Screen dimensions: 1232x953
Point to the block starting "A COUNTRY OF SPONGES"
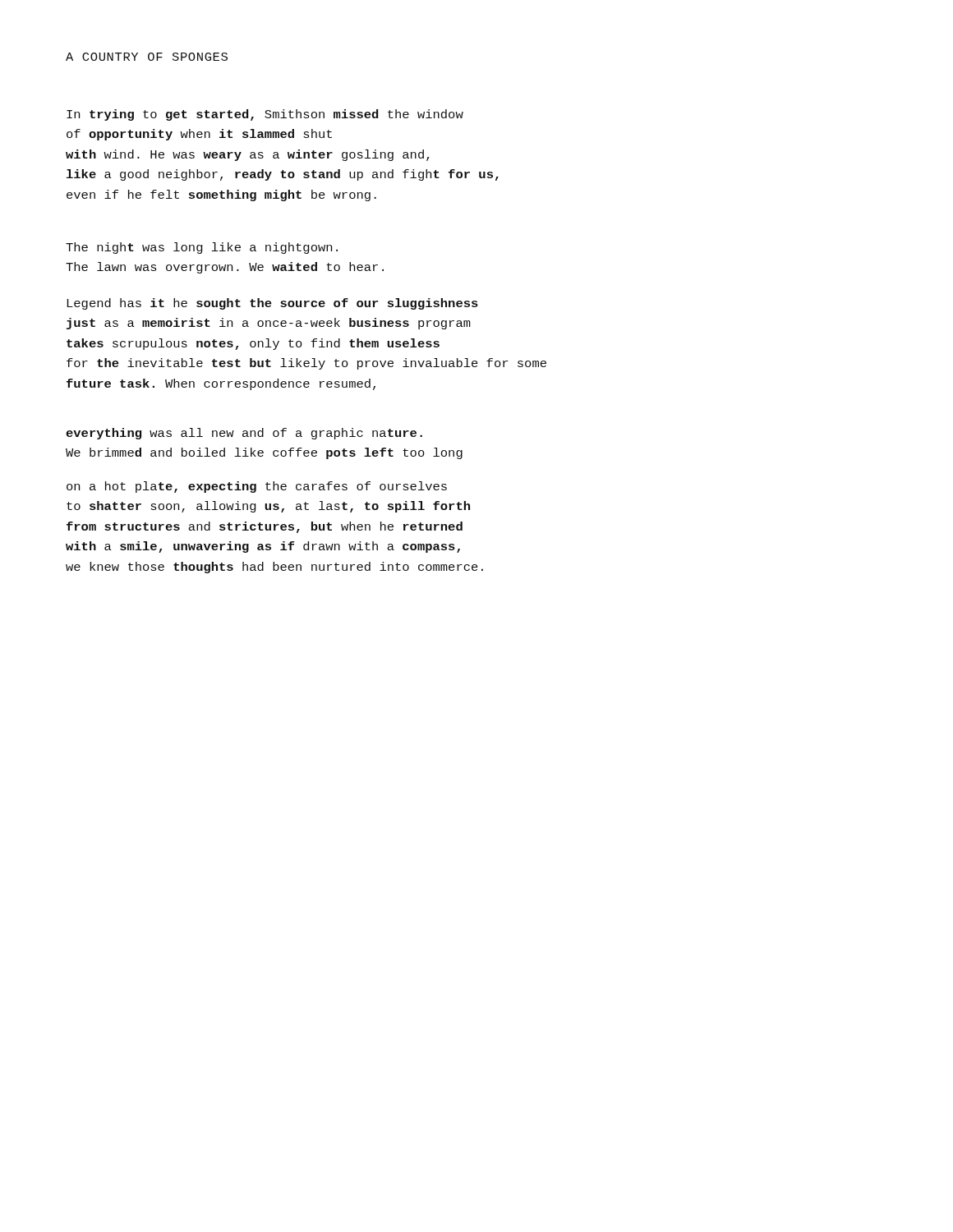[147, 58]
